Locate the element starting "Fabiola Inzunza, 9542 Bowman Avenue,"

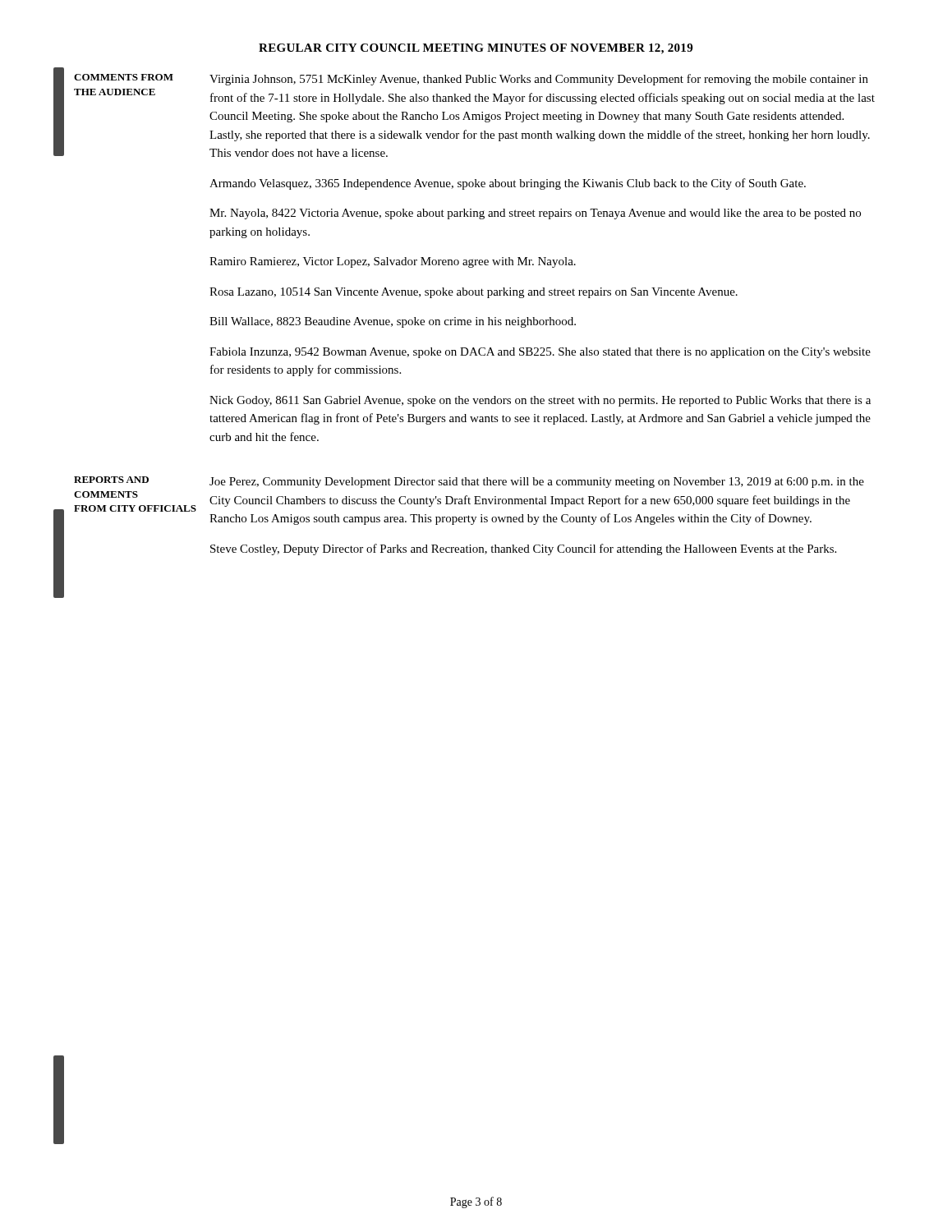tap(540, 360)
